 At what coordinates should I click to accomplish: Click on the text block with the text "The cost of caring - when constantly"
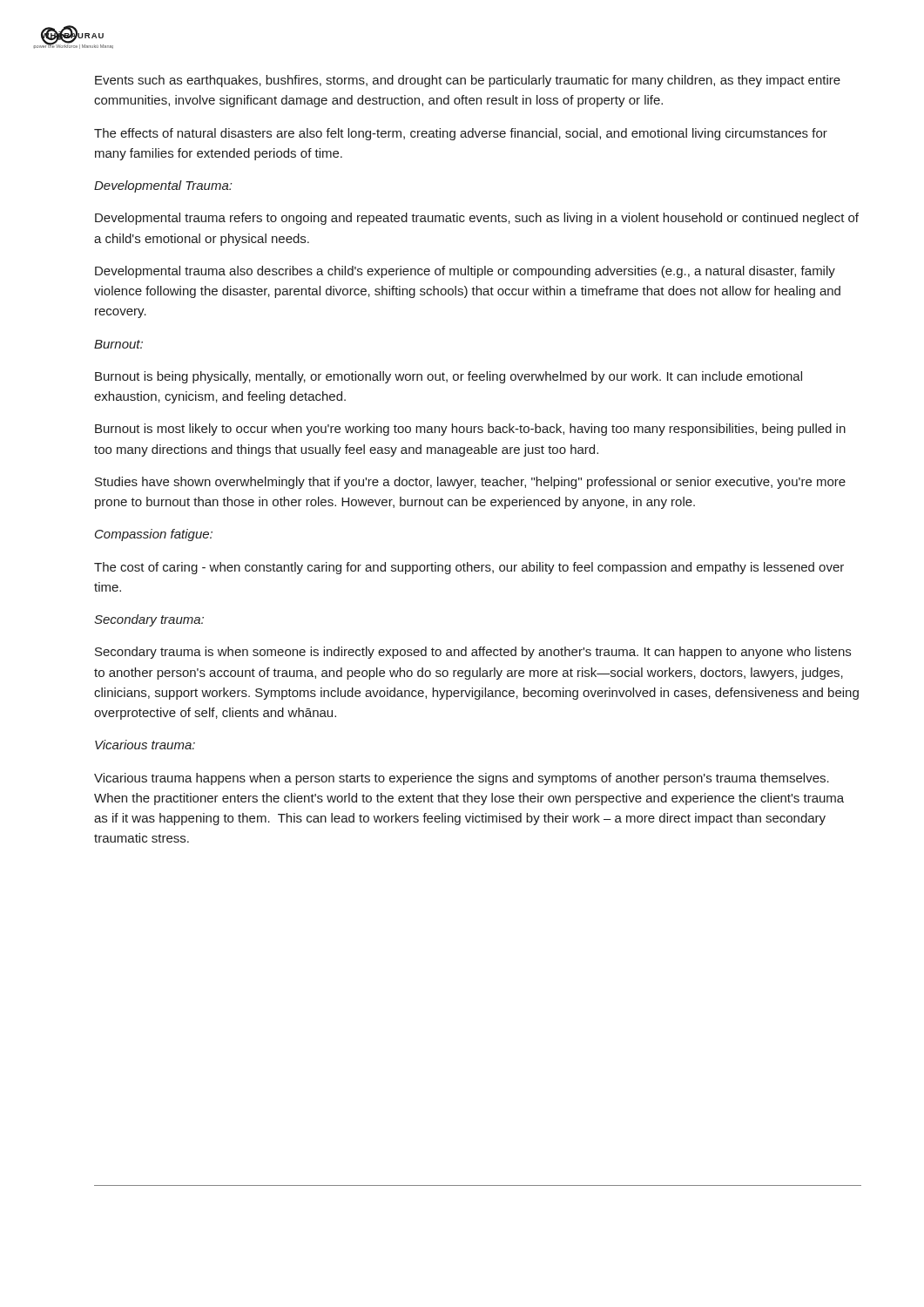tap(469, 577)
